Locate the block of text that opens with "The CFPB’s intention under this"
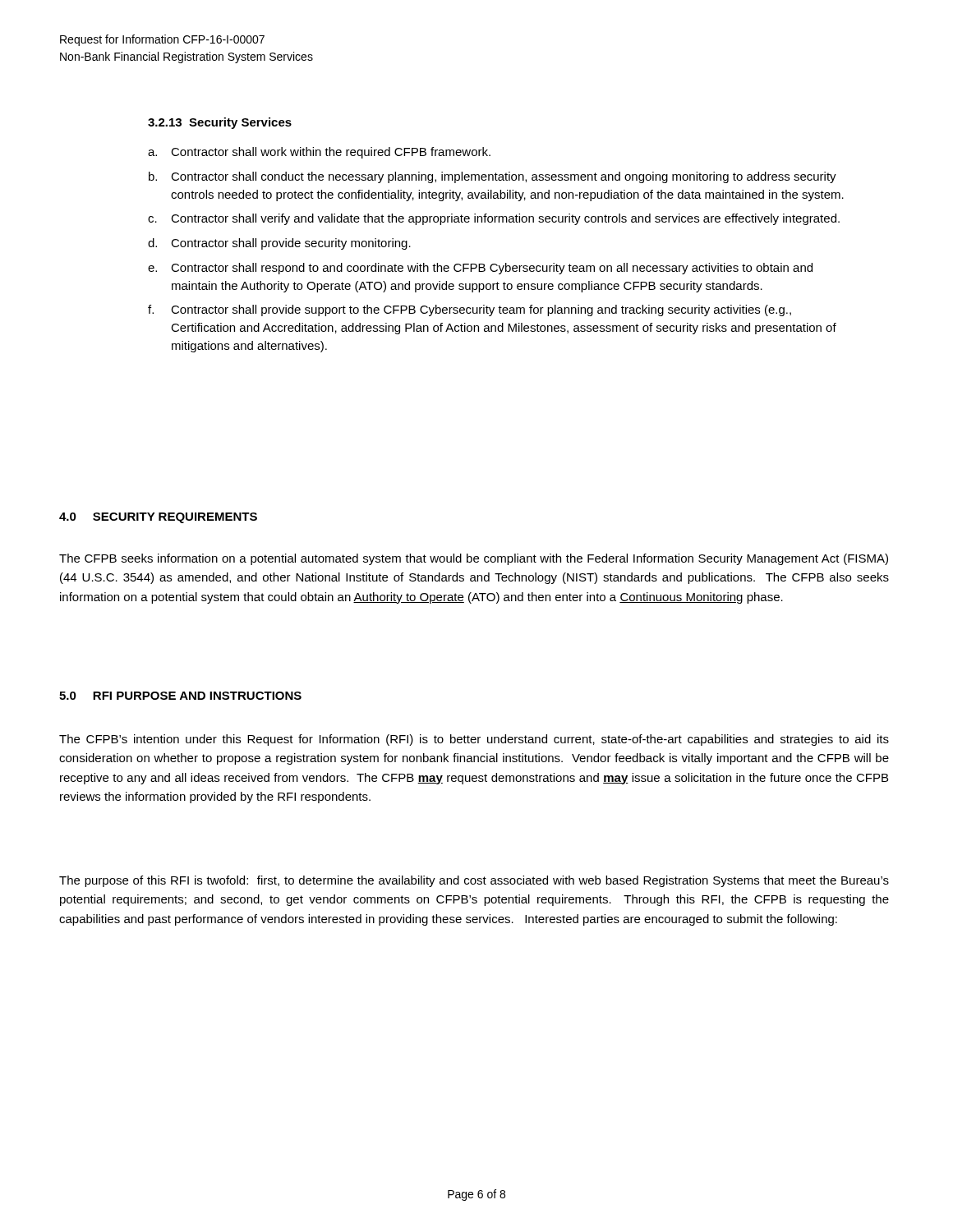Image resolution: width=953 pixels, height=1232 pixels. (x=474, y=767)
